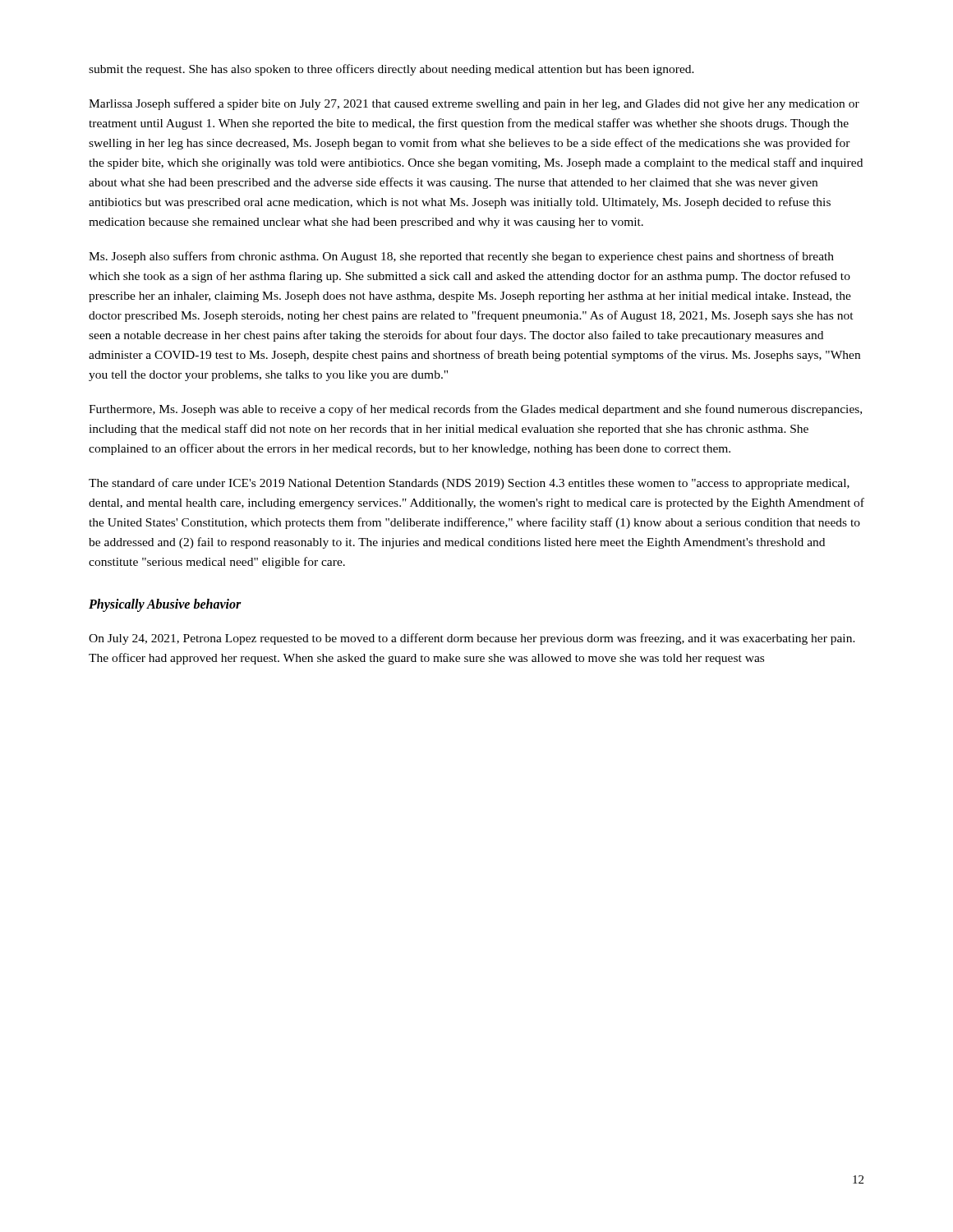Screen dimensions: 1232x953
Task: Find the block on this page that starts "Marlissa Joseph suffered a spider bite"
Action: [x=476, y=162]
